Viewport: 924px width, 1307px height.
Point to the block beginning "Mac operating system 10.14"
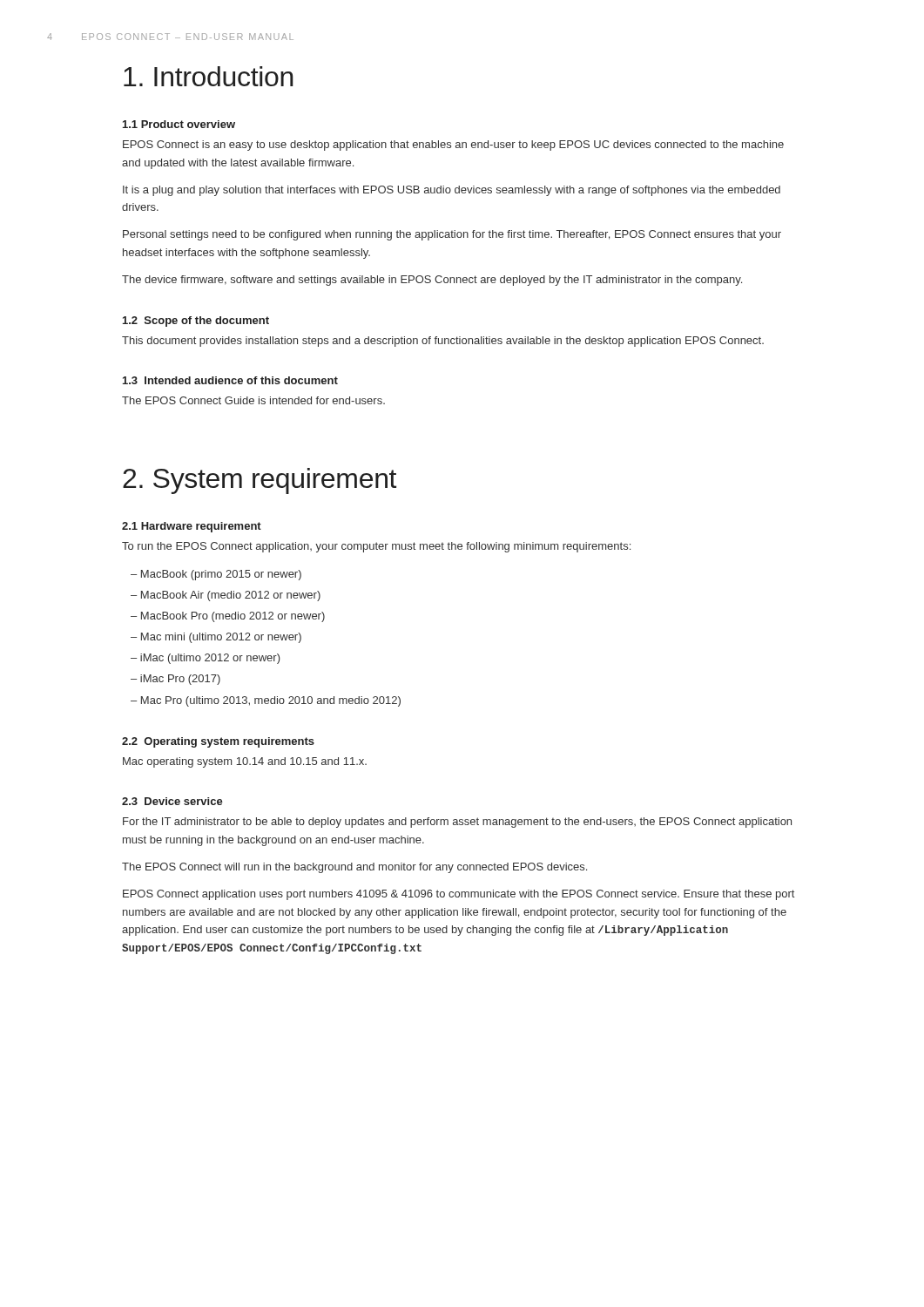245,761
